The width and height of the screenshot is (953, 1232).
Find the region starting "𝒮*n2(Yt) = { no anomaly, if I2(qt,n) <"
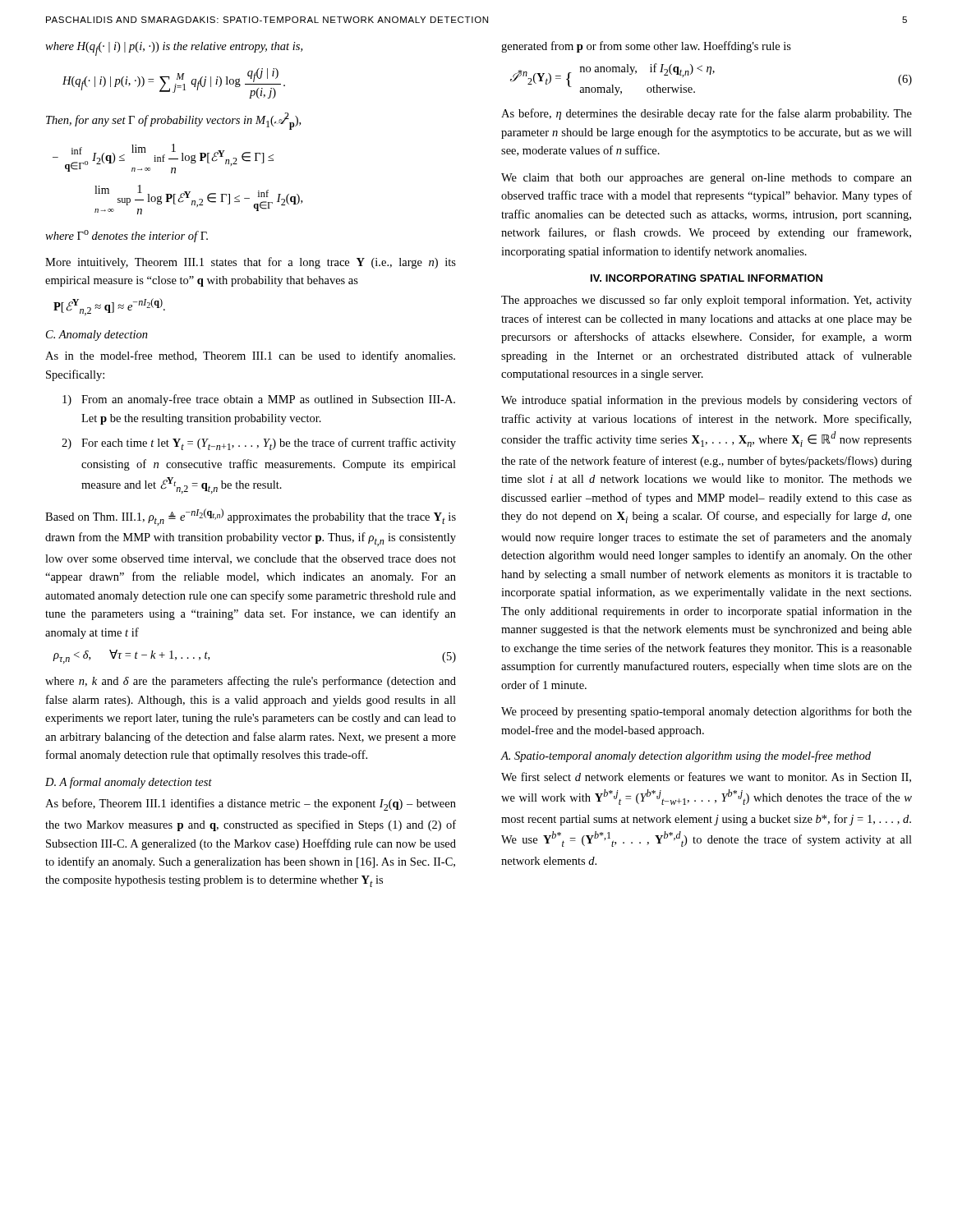point(711,79)
